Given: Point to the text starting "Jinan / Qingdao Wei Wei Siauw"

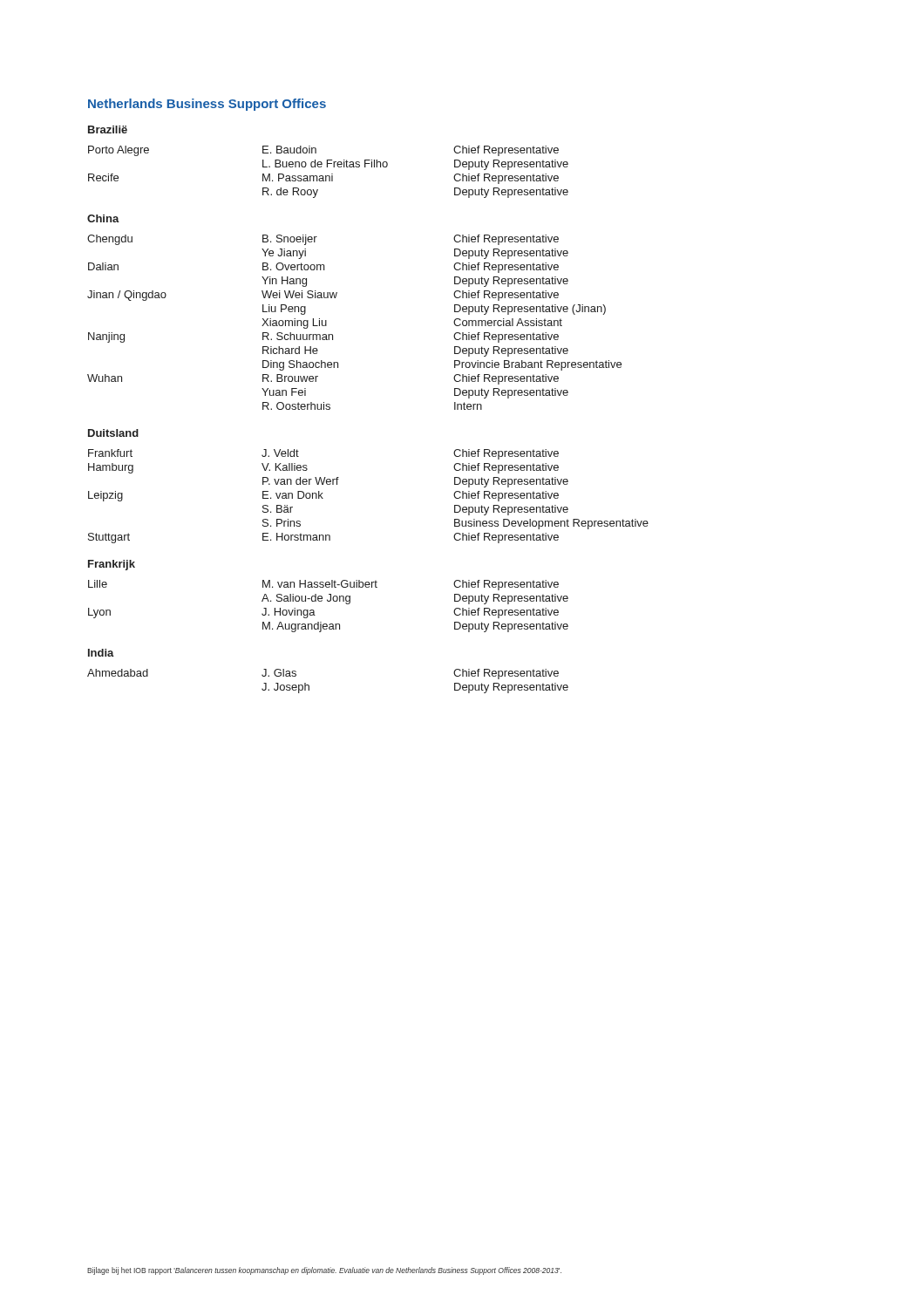Looking at the screenshot, I should click(471, 294).
